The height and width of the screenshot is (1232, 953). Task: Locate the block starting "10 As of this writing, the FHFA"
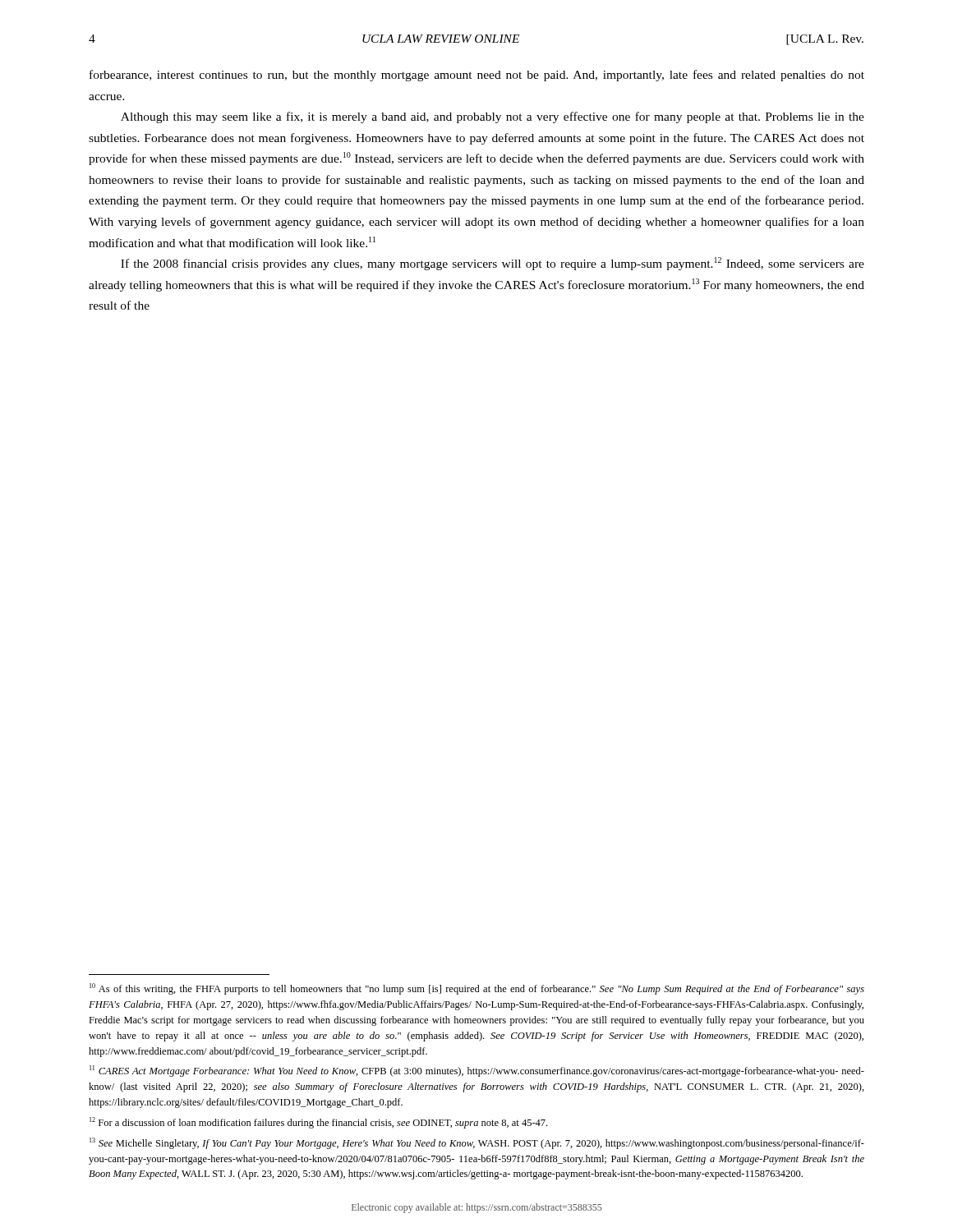click(x=476, y=1020)
